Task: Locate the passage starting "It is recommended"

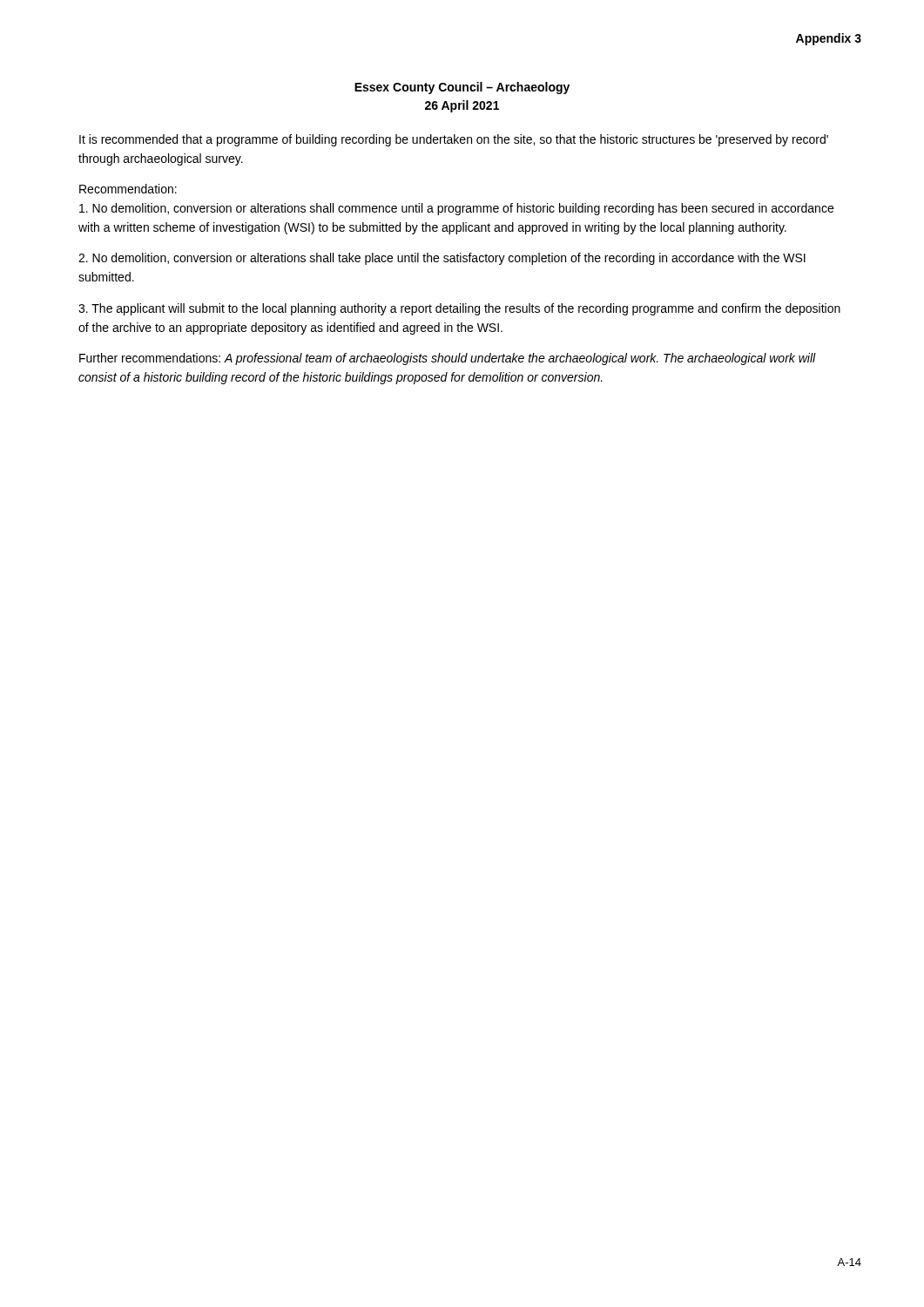Action: pyautogui.click(x=453, y=149)
